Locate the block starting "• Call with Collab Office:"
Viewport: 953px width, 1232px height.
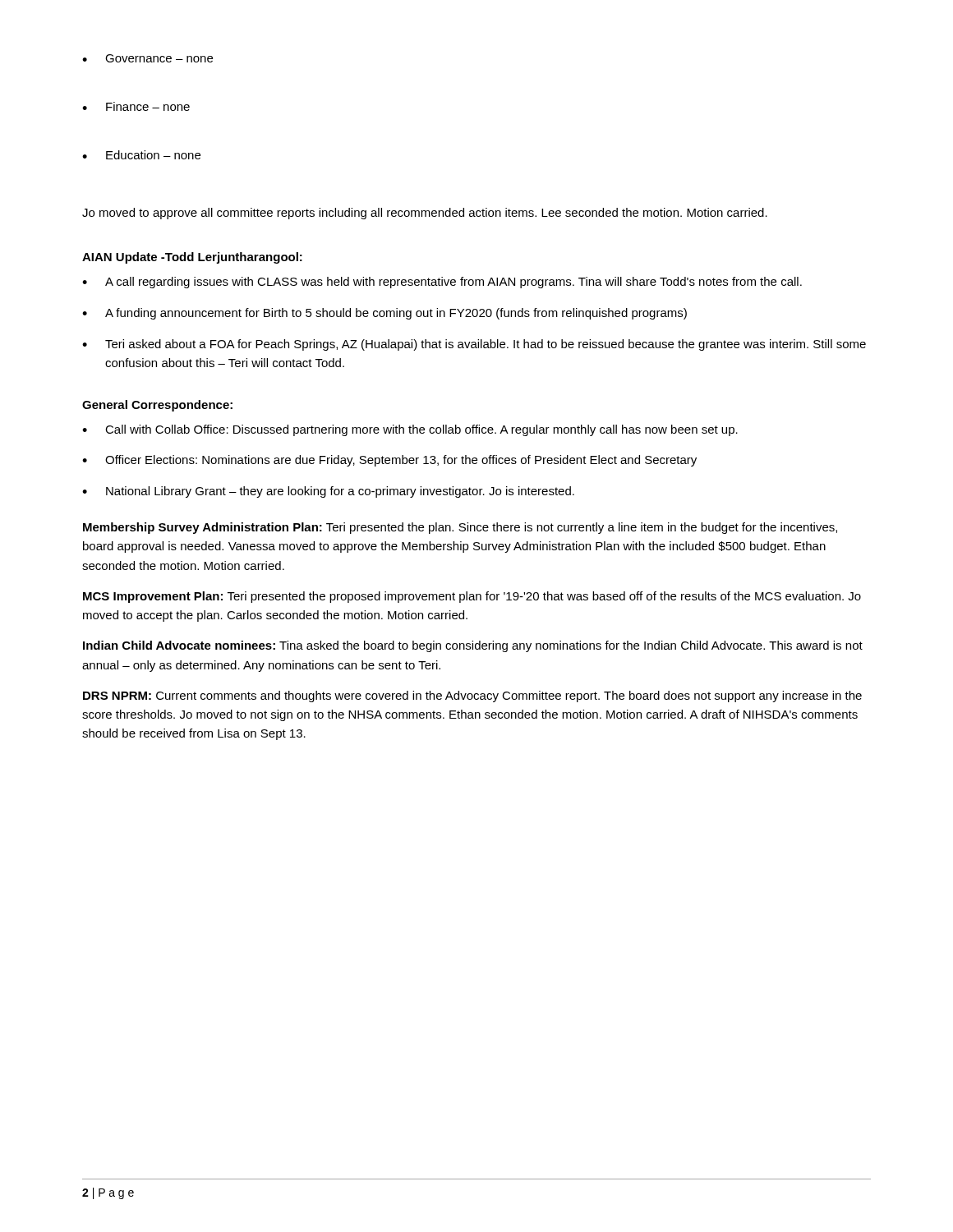(476, 431)
